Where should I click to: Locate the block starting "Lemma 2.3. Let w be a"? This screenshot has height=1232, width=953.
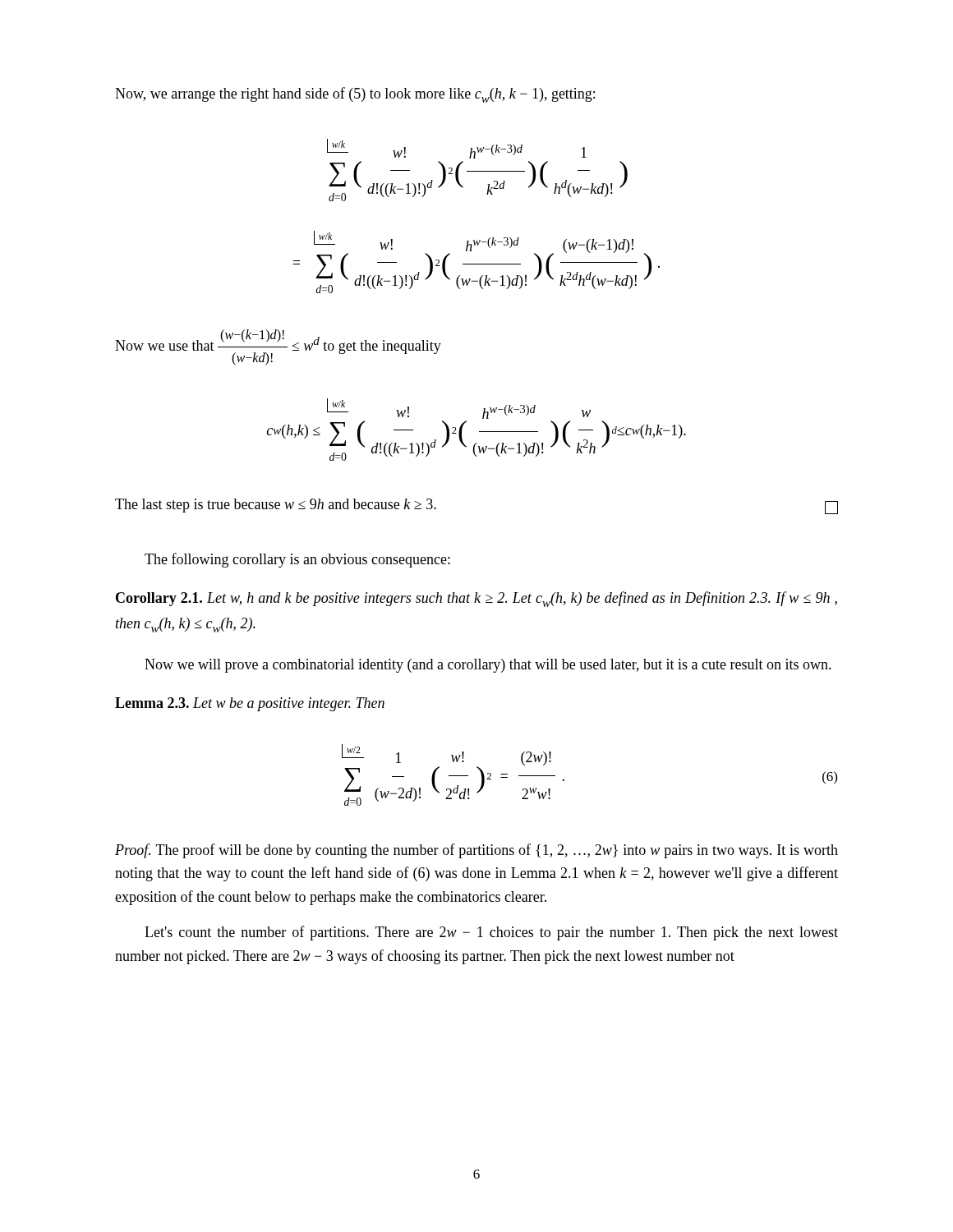coord(250,703)
